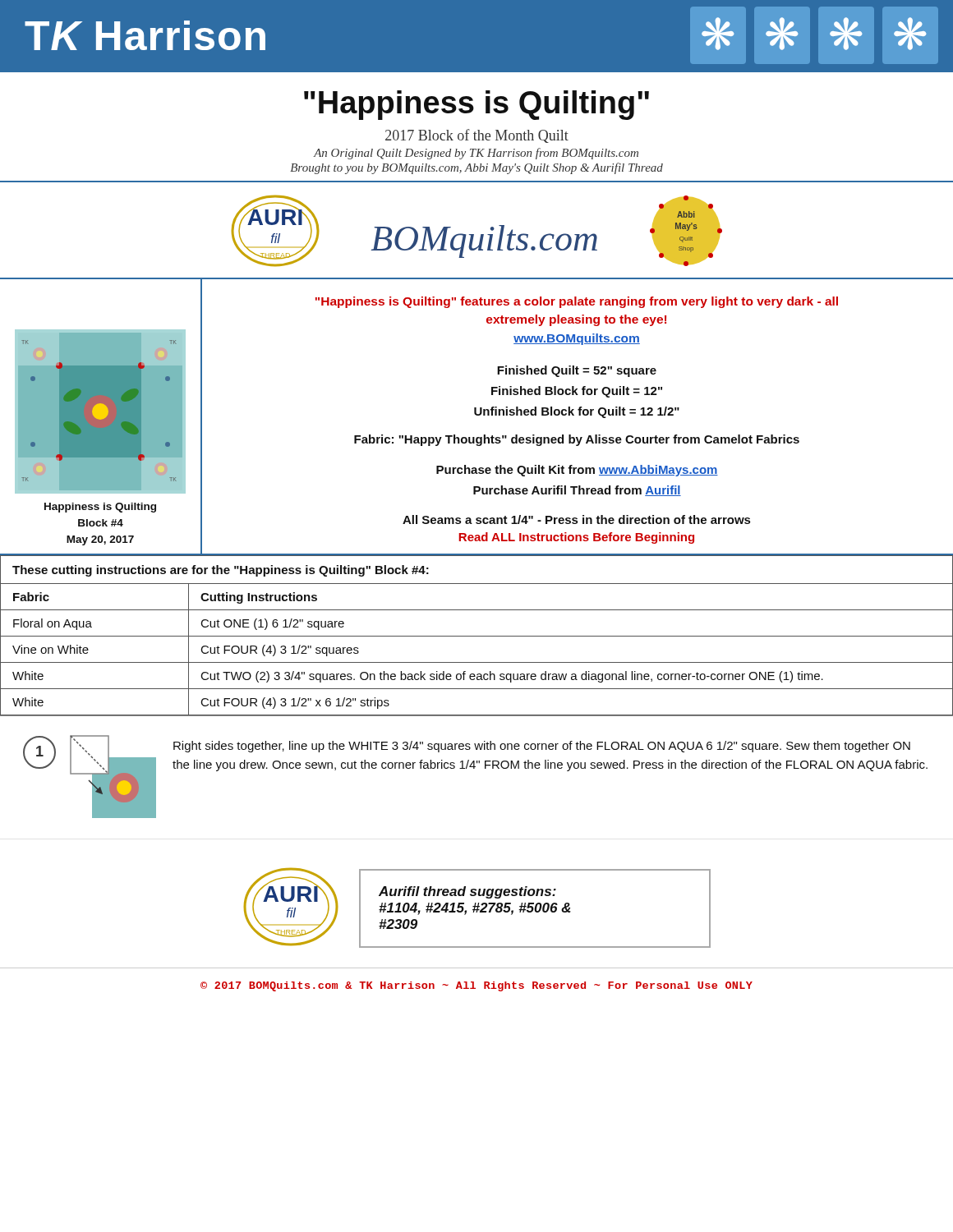Click on the title containing ""Happiness is Quilting""
953x1232 pixels.
click(476, 103)
